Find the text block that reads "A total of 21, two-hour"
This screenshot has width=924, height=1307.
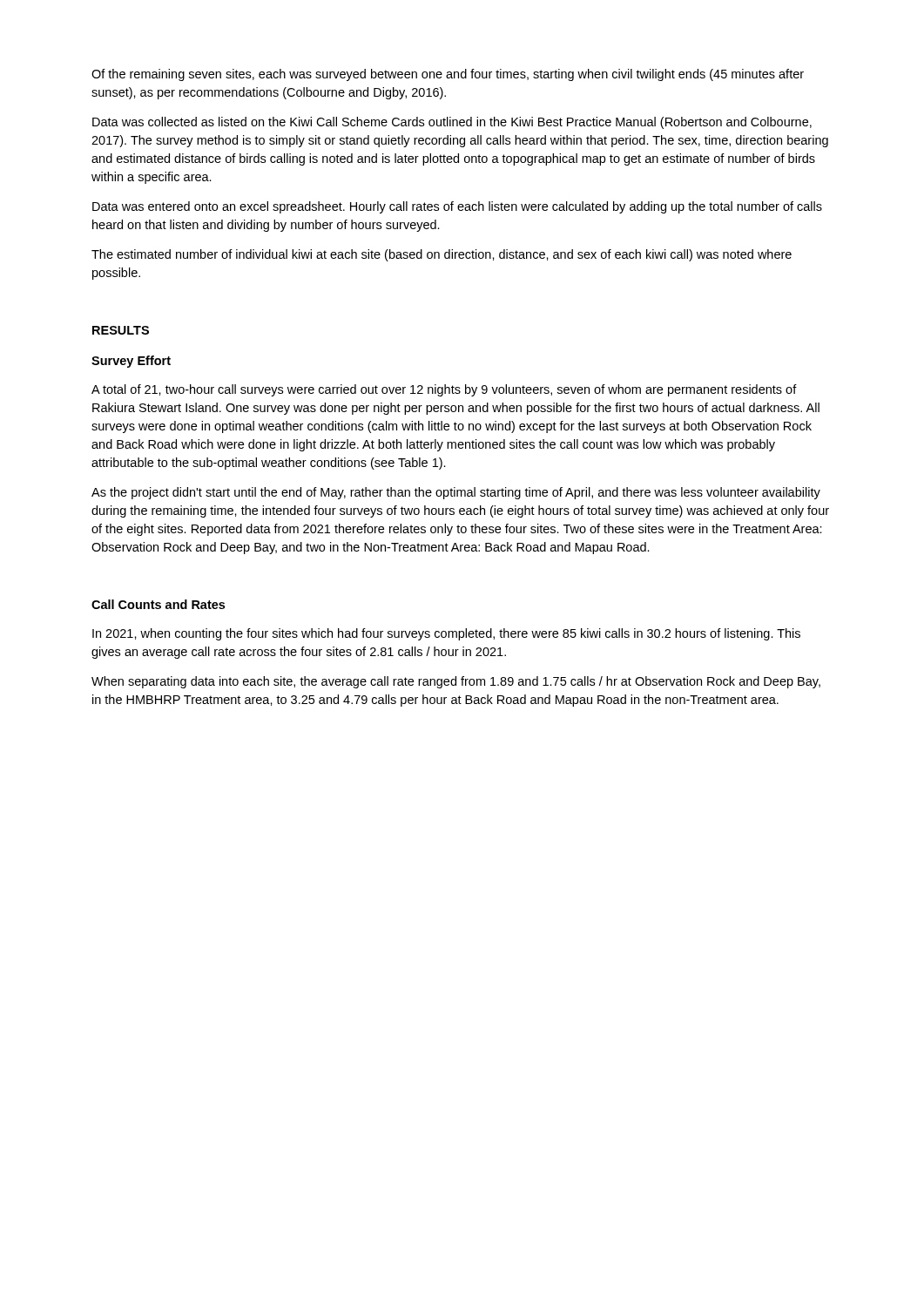point(462,427)
